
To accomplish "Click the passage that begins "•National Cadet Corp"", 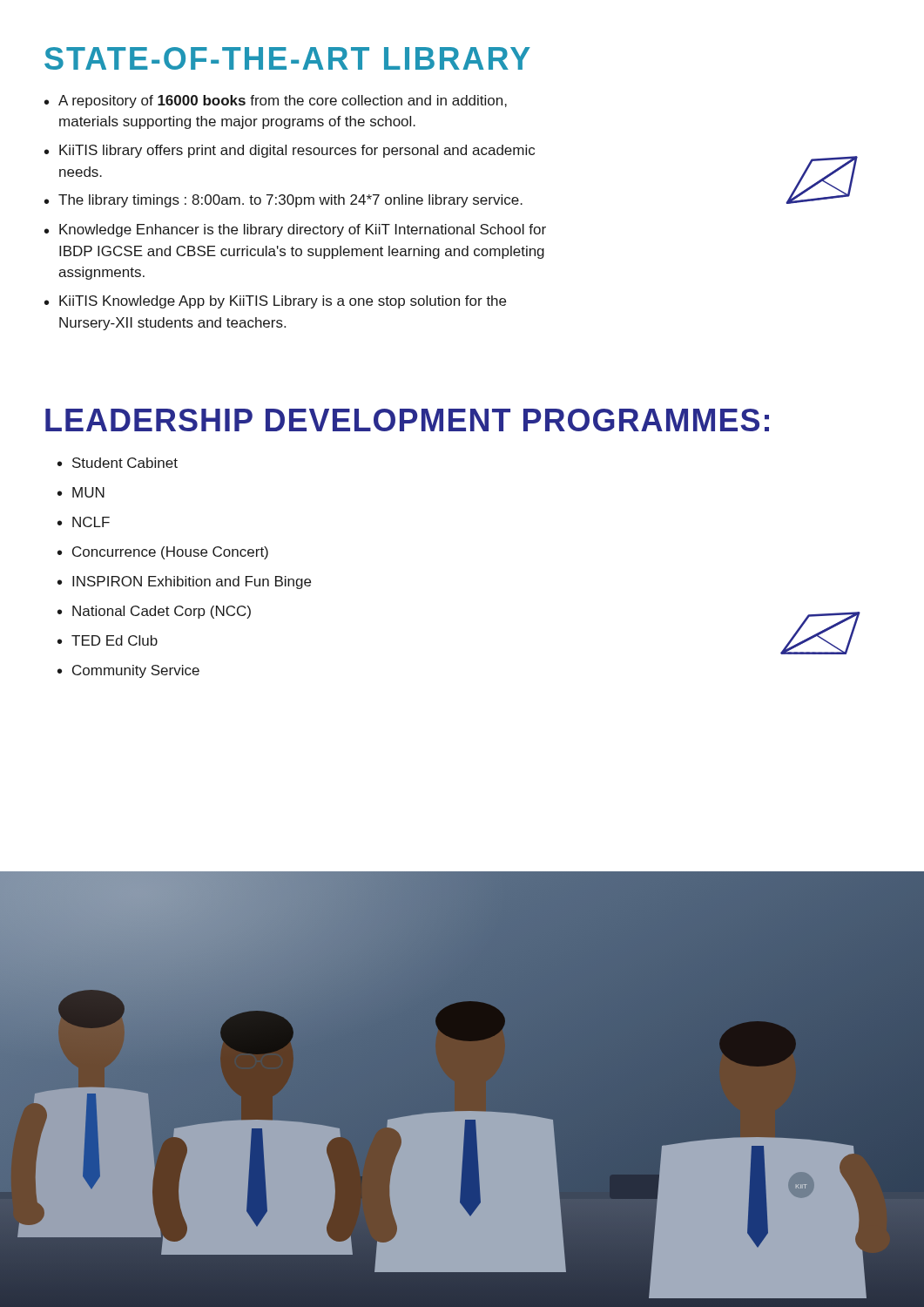I will pos(154,612).
